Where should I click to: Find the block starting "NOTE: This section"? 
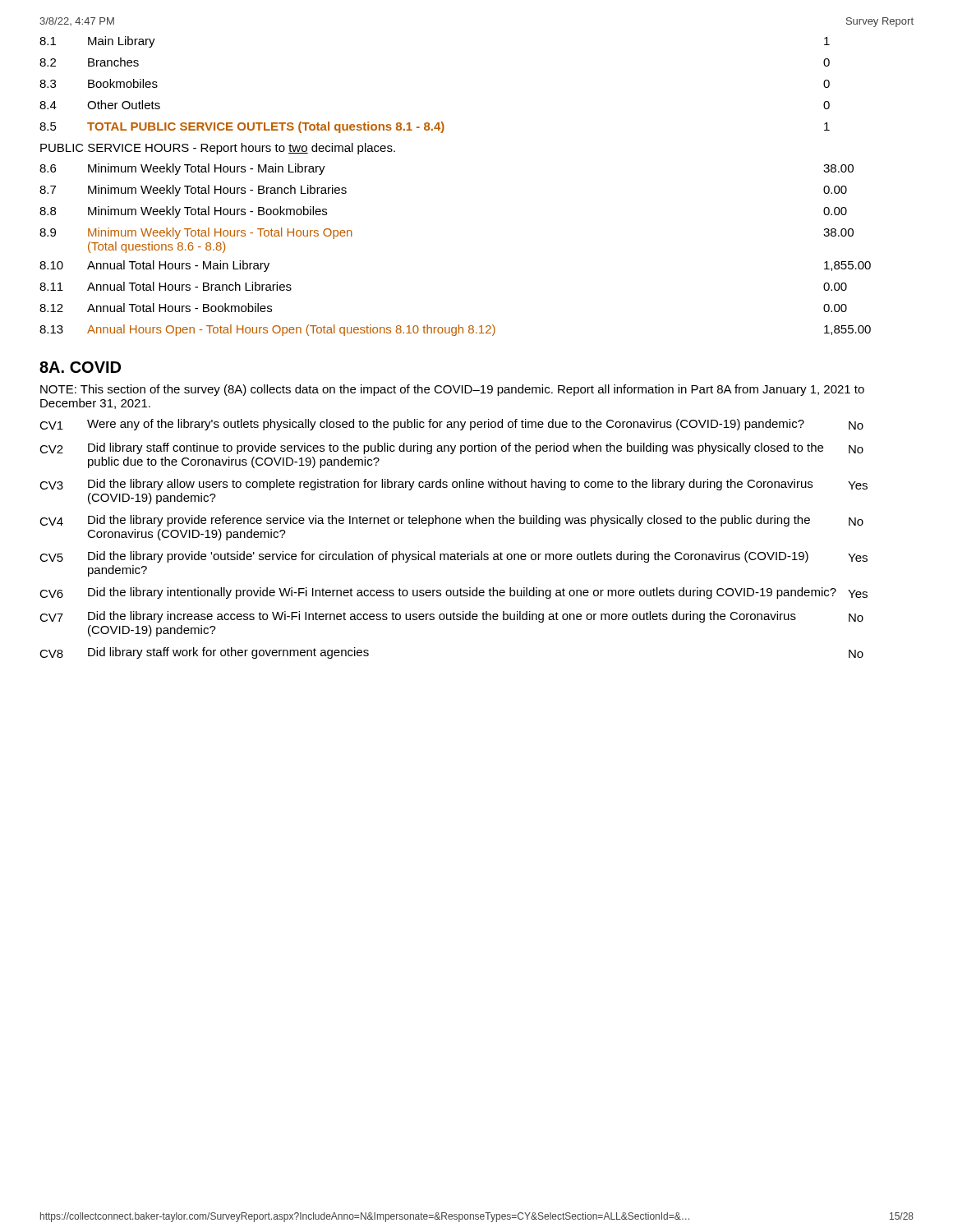(452, 396)
